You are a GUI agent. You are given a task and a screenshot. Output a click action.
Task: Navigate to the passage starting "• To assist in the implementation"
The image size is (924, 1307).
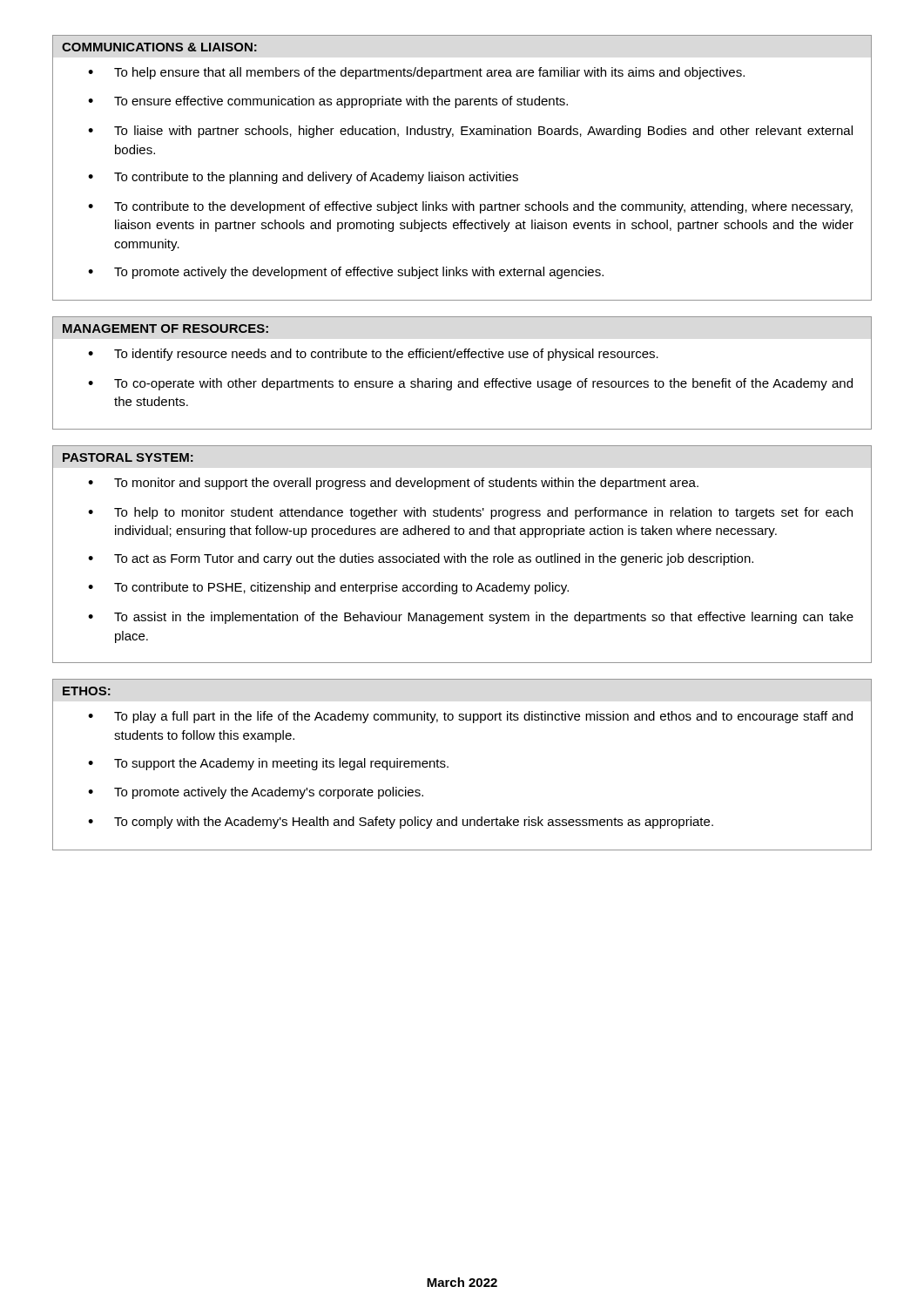coord(475,626)
